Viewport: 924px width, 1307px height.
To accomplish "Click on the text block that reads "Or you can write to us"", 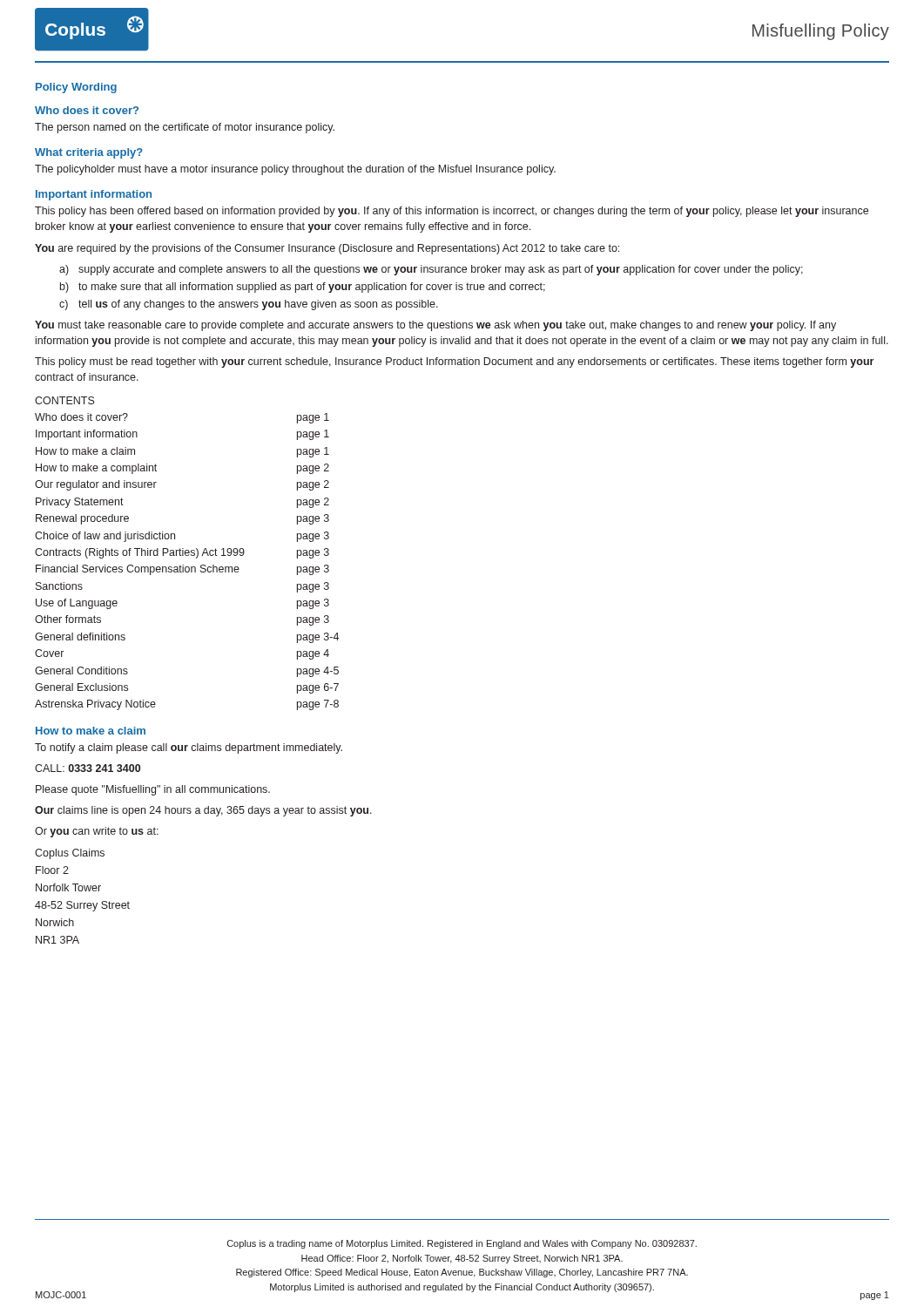I will click(97, 831).
